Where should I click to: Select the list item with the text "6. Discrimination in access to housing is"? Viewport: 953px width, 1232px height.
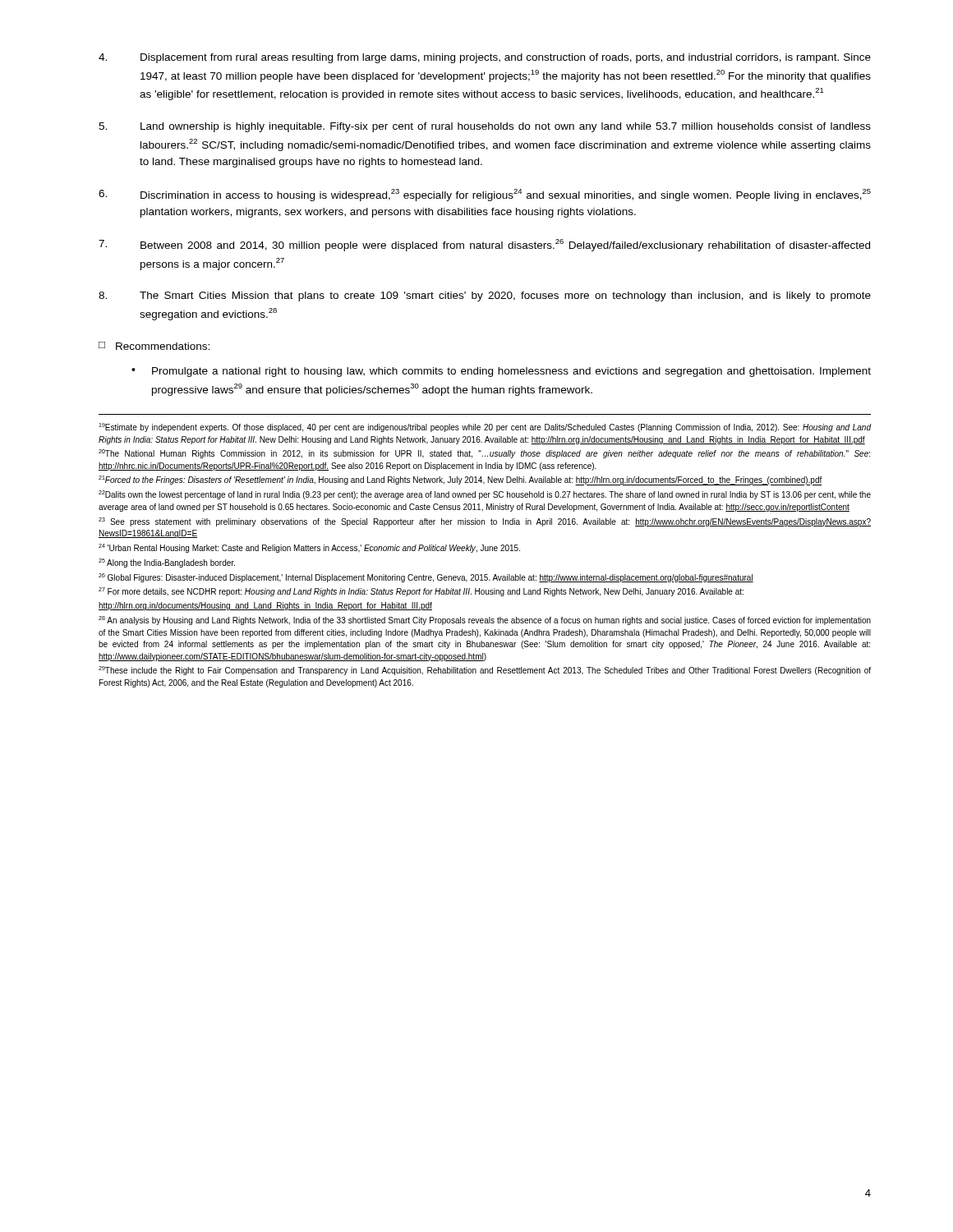[485, 203]
